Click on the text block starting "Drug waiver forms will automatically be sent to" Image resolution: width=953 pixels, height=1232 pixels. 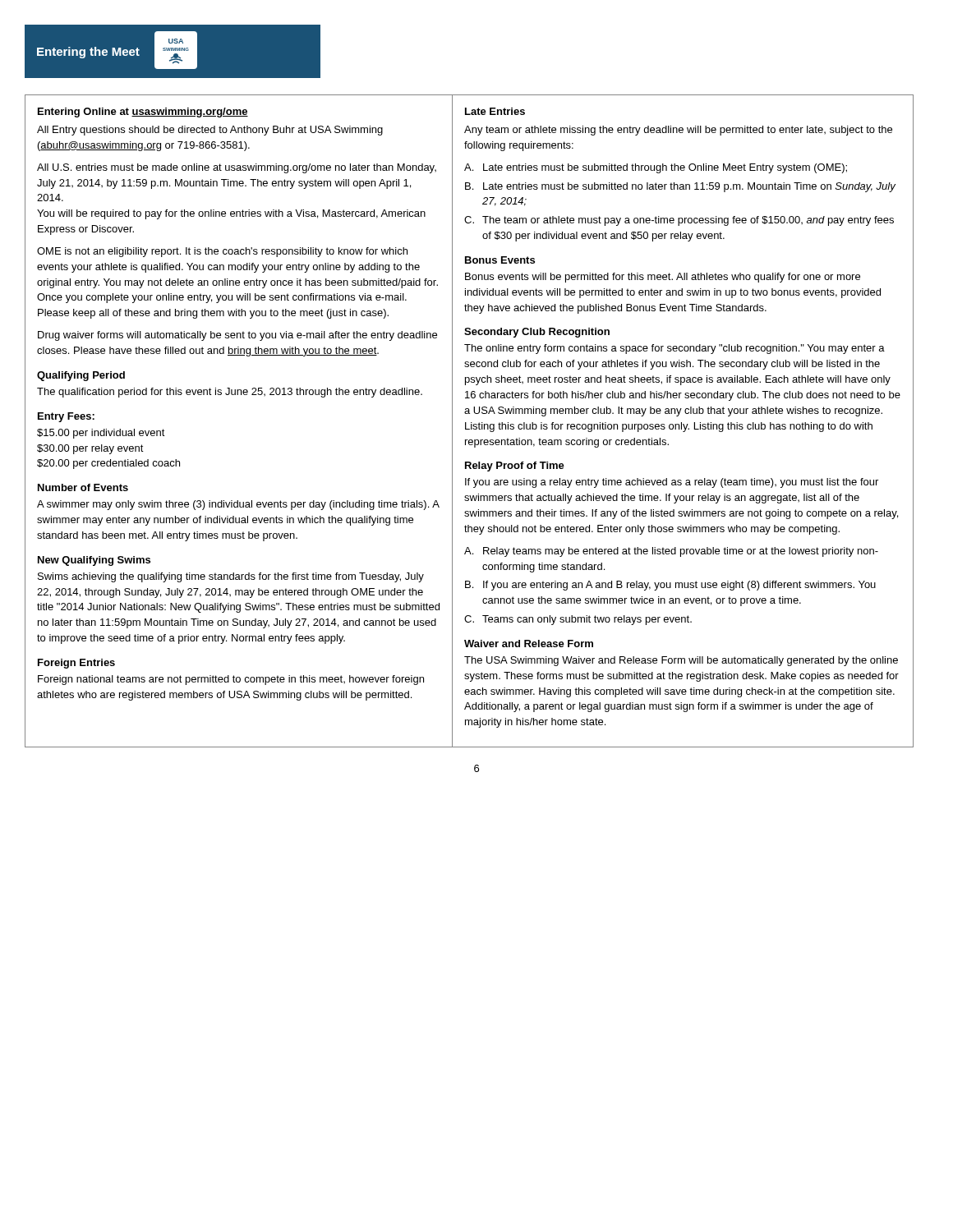pos(239,343)
